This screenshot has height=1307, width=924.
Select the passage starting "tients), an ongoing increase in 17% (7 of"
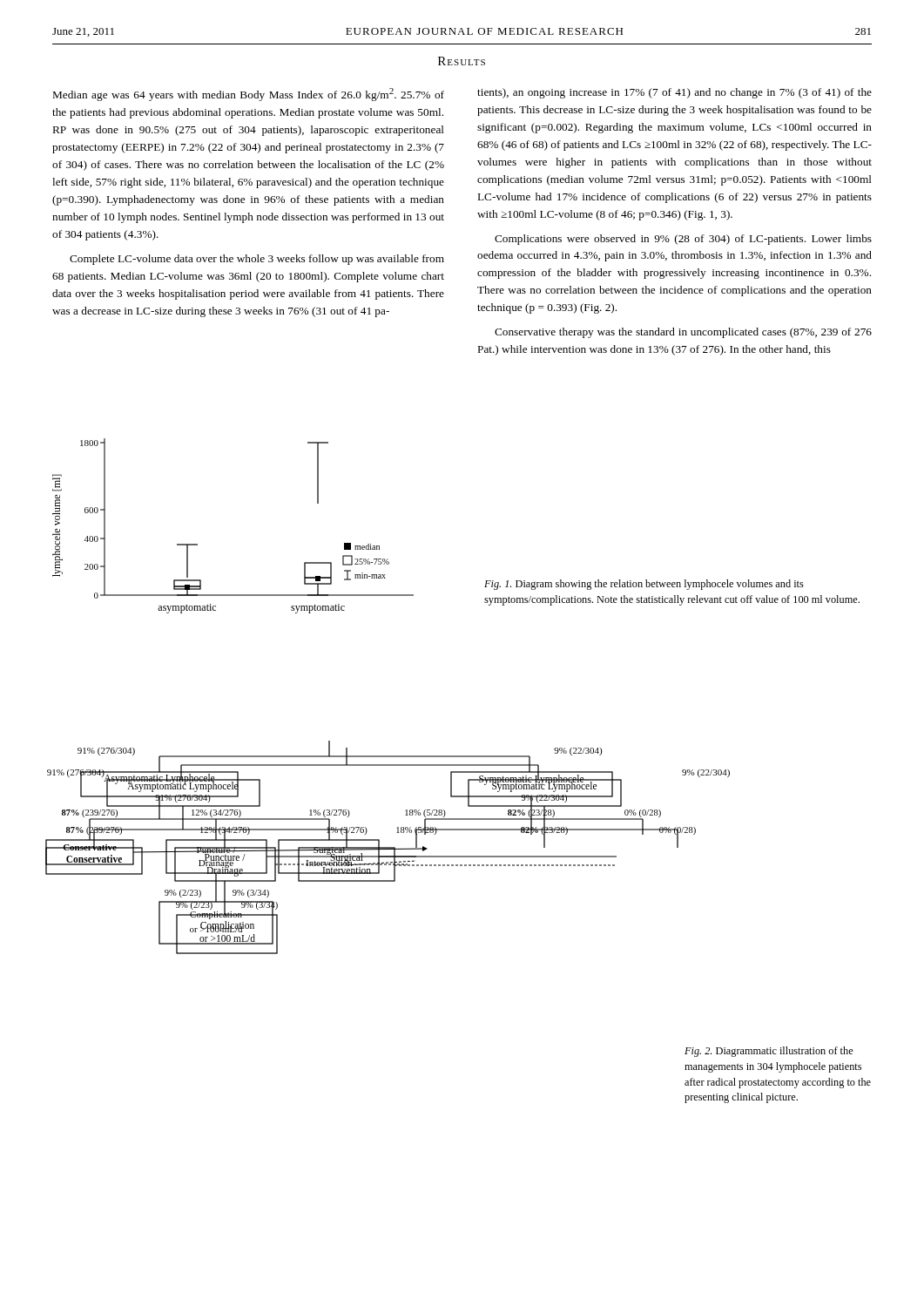(x=674, y=221)
